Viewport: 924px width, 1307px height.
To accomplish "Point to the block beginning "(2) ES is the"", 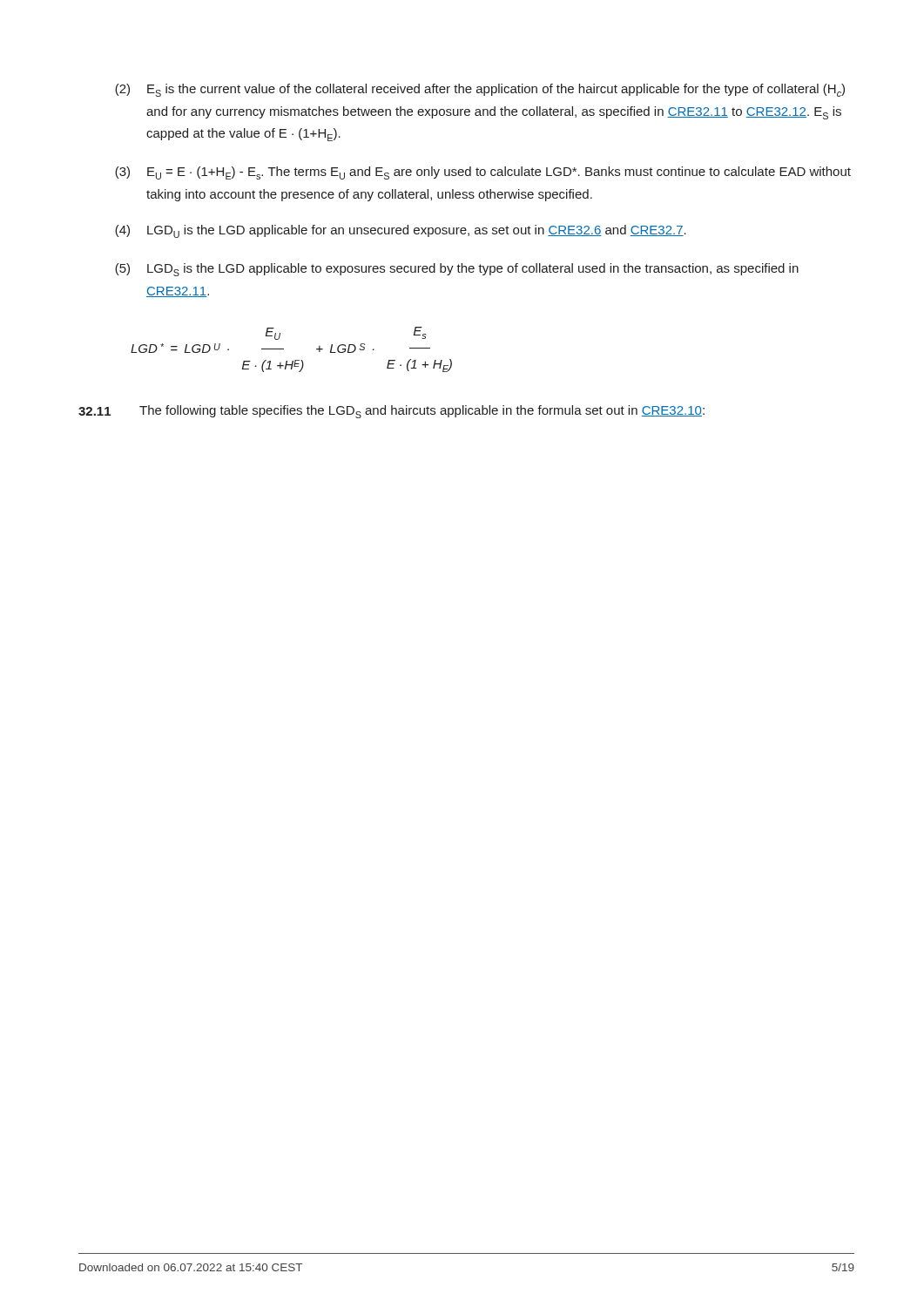I will tap(466, 112).
